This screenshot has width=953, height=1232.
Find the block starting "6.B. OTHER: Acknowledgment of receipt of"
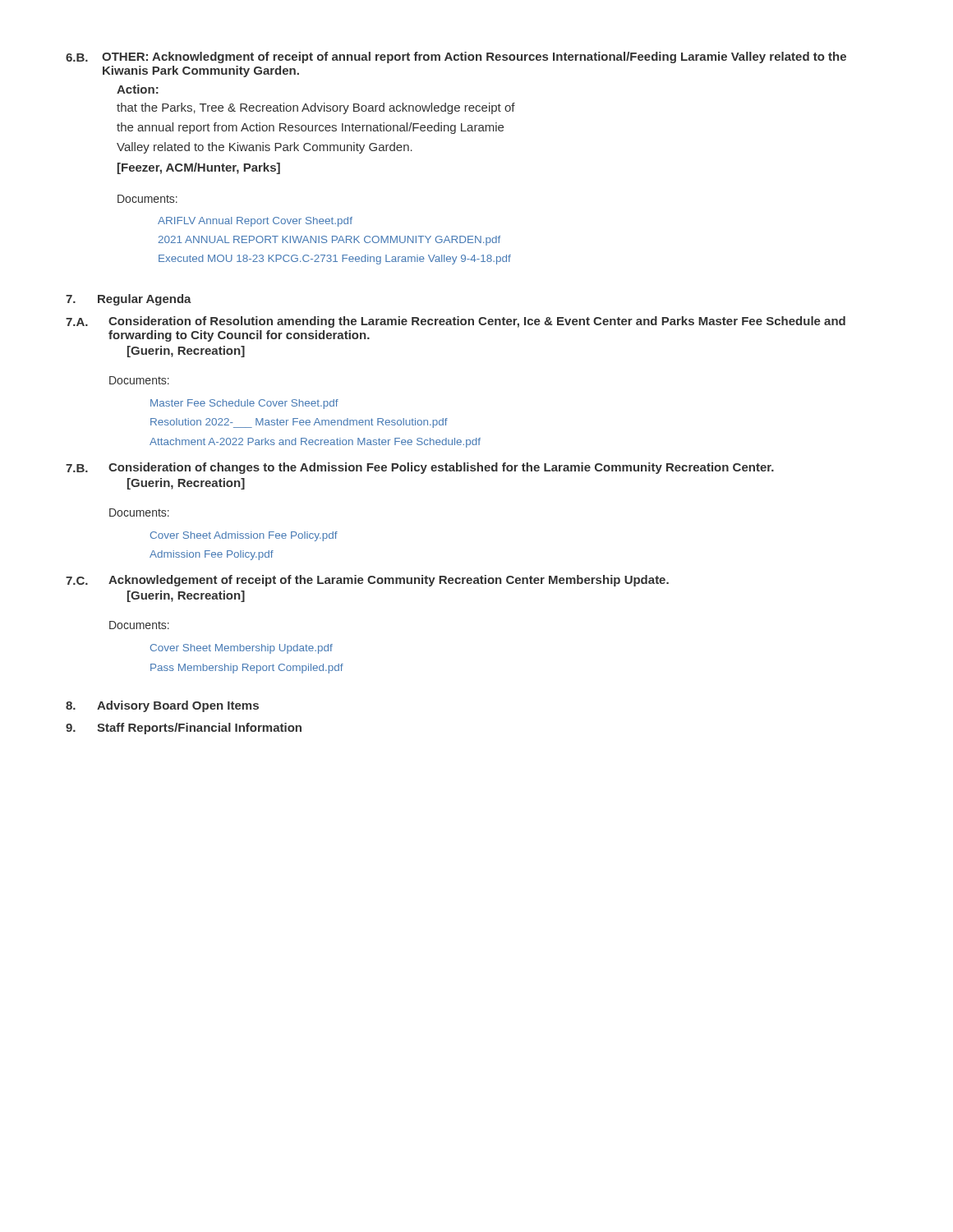pos(476,63)
